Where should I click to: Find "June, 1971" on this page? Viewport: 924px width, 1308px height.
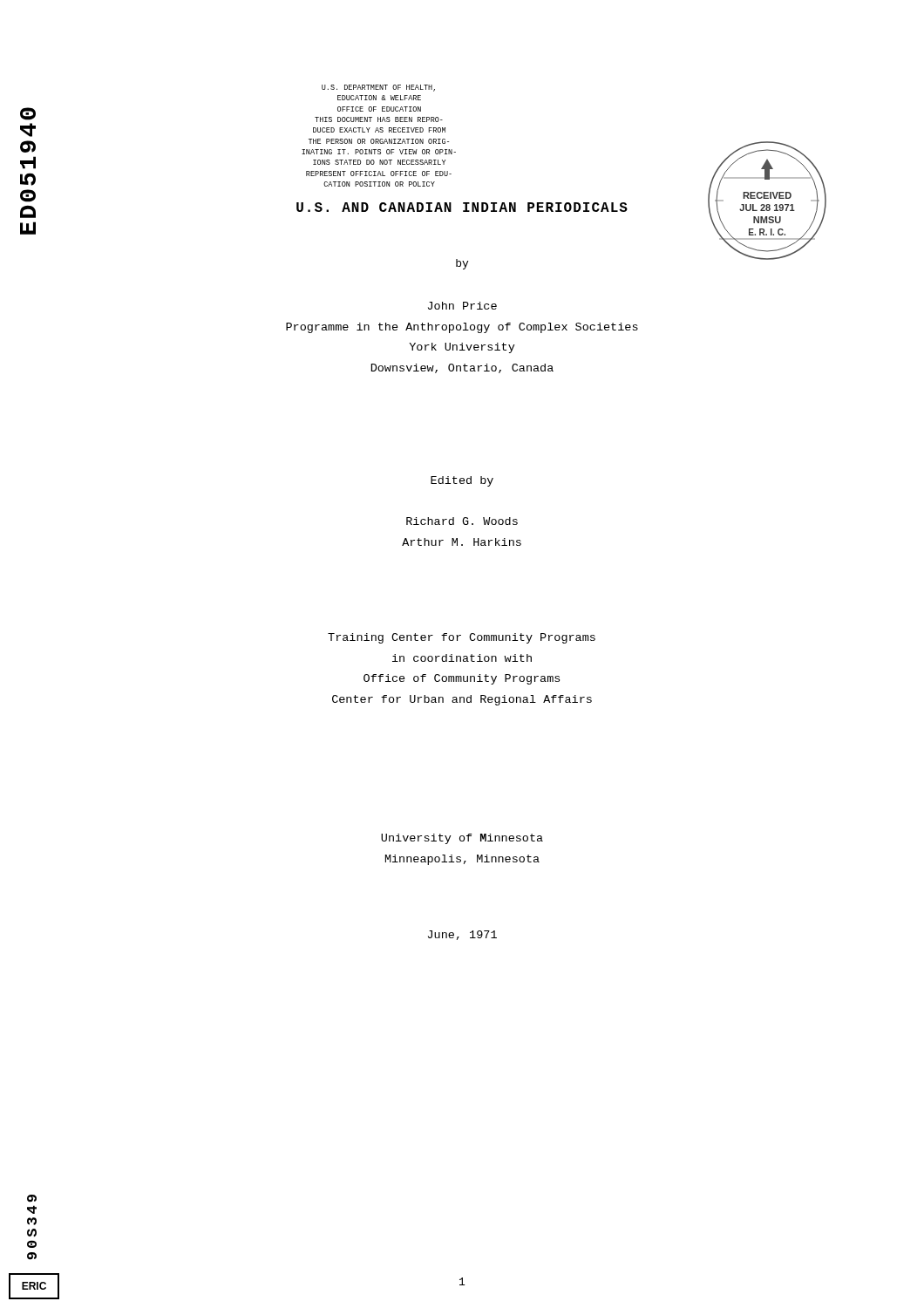(462, 935)
